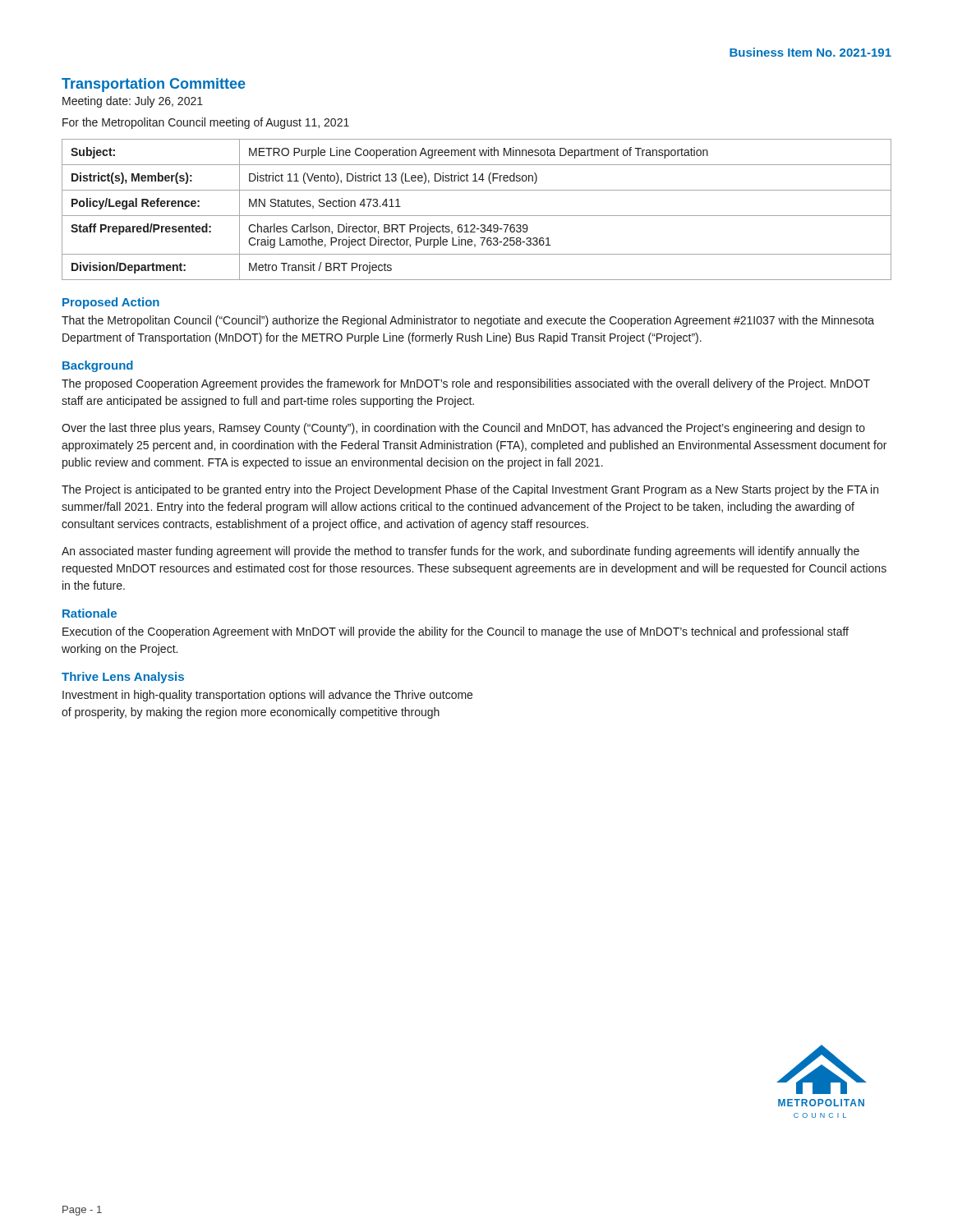Image resolution: width=953 pixels, height=1232 pixels.
Task: Find the text block containing "The proposed Cooperation Agreement provides"
Action: (466, 392)
